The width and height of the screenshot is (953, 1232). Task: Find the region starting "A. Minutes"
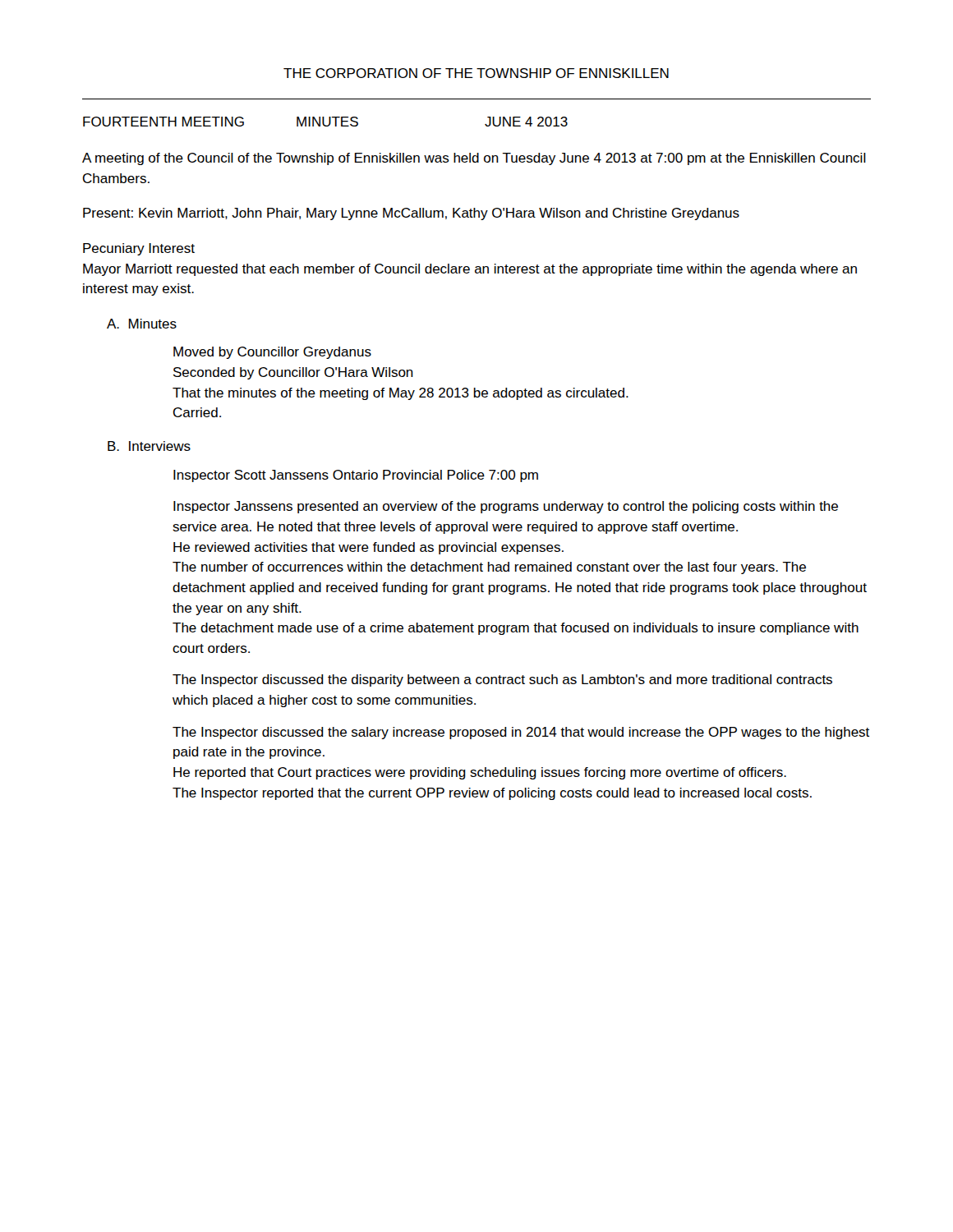pyautogui.click(x=142, y=324)
